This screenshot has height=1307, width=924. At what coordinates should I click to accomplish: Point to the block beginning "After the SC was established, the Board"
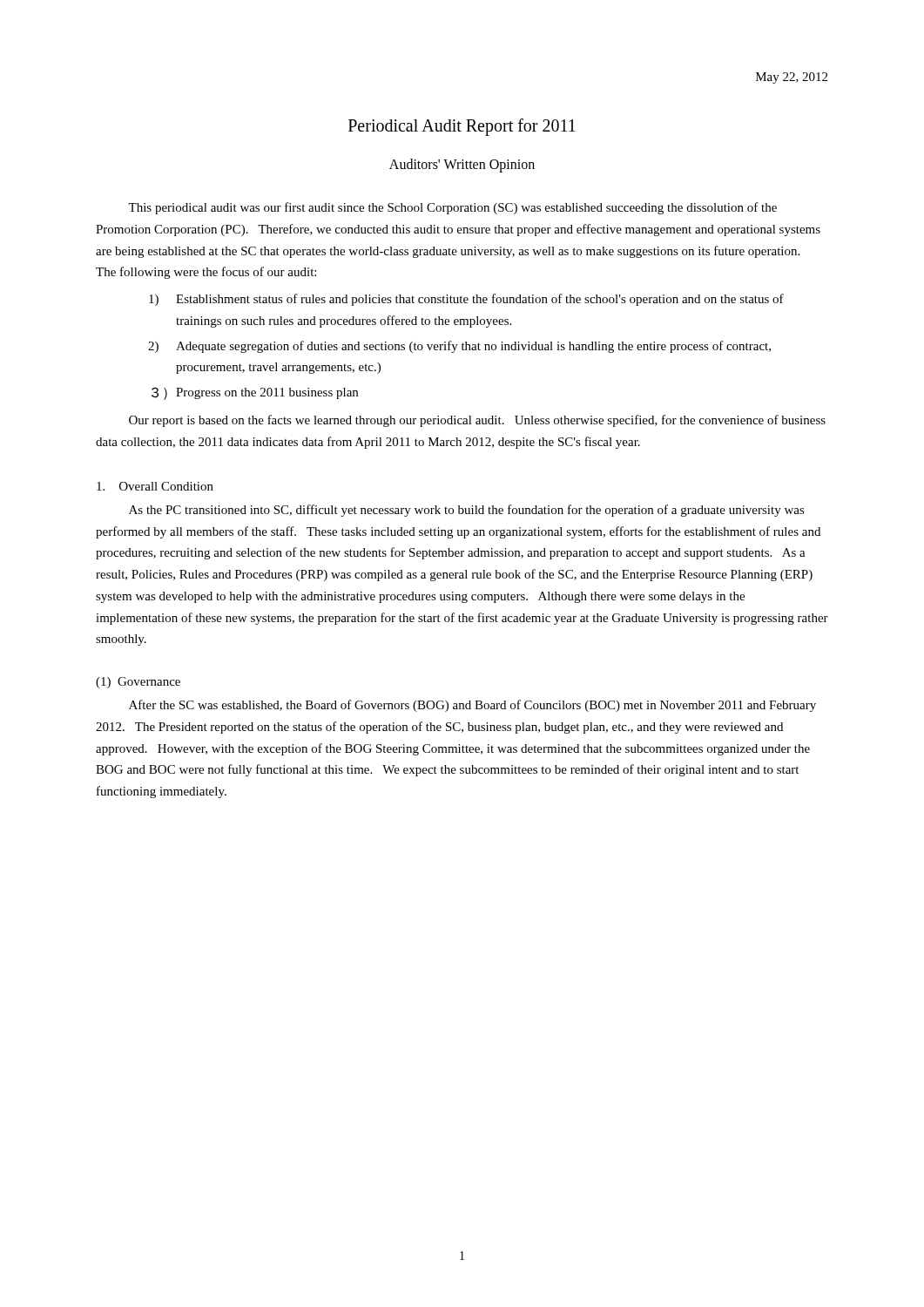462,748
